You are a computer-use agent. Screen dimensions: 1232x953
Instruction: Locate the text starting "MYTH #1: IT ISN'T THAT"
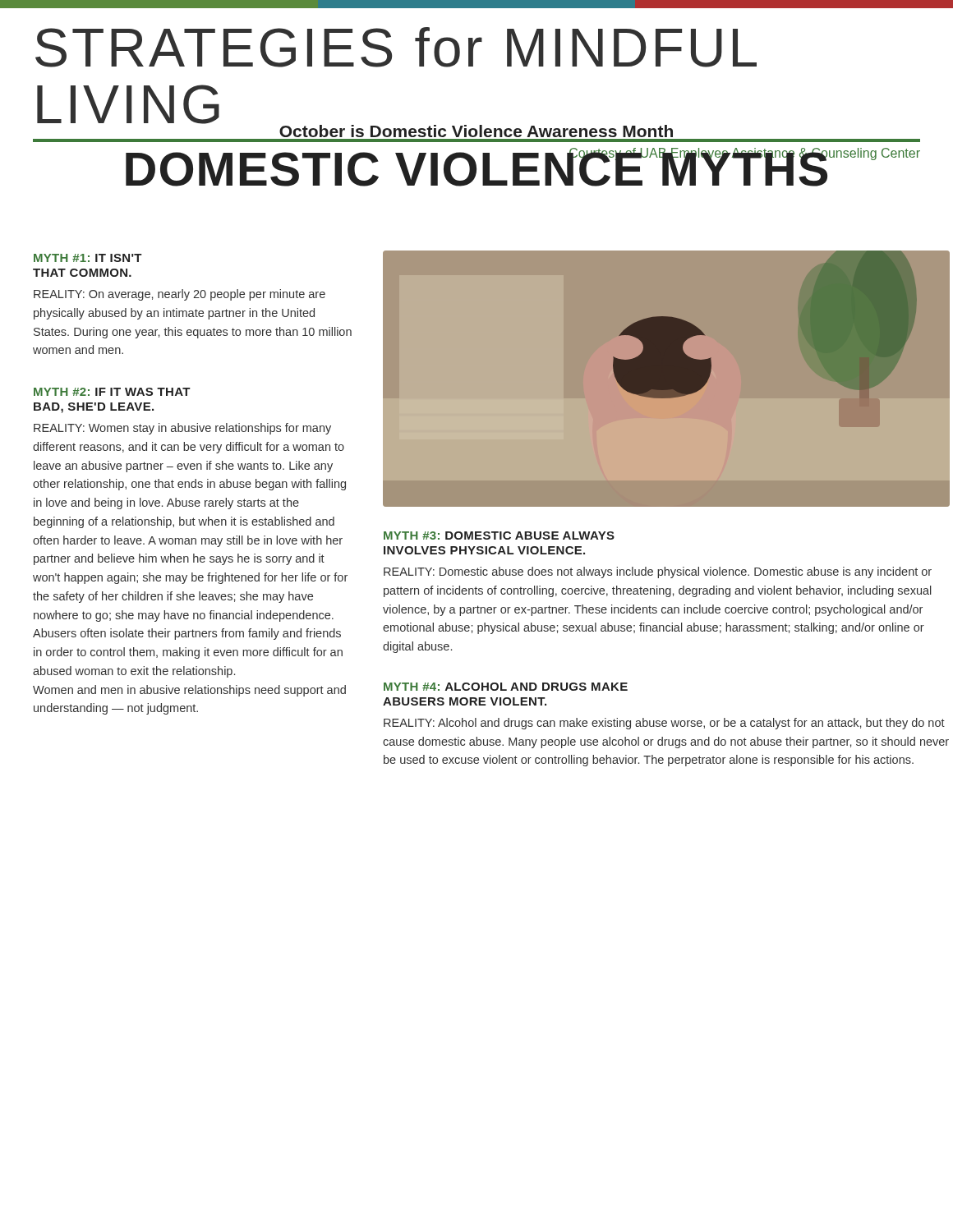(x=87, y=265)
